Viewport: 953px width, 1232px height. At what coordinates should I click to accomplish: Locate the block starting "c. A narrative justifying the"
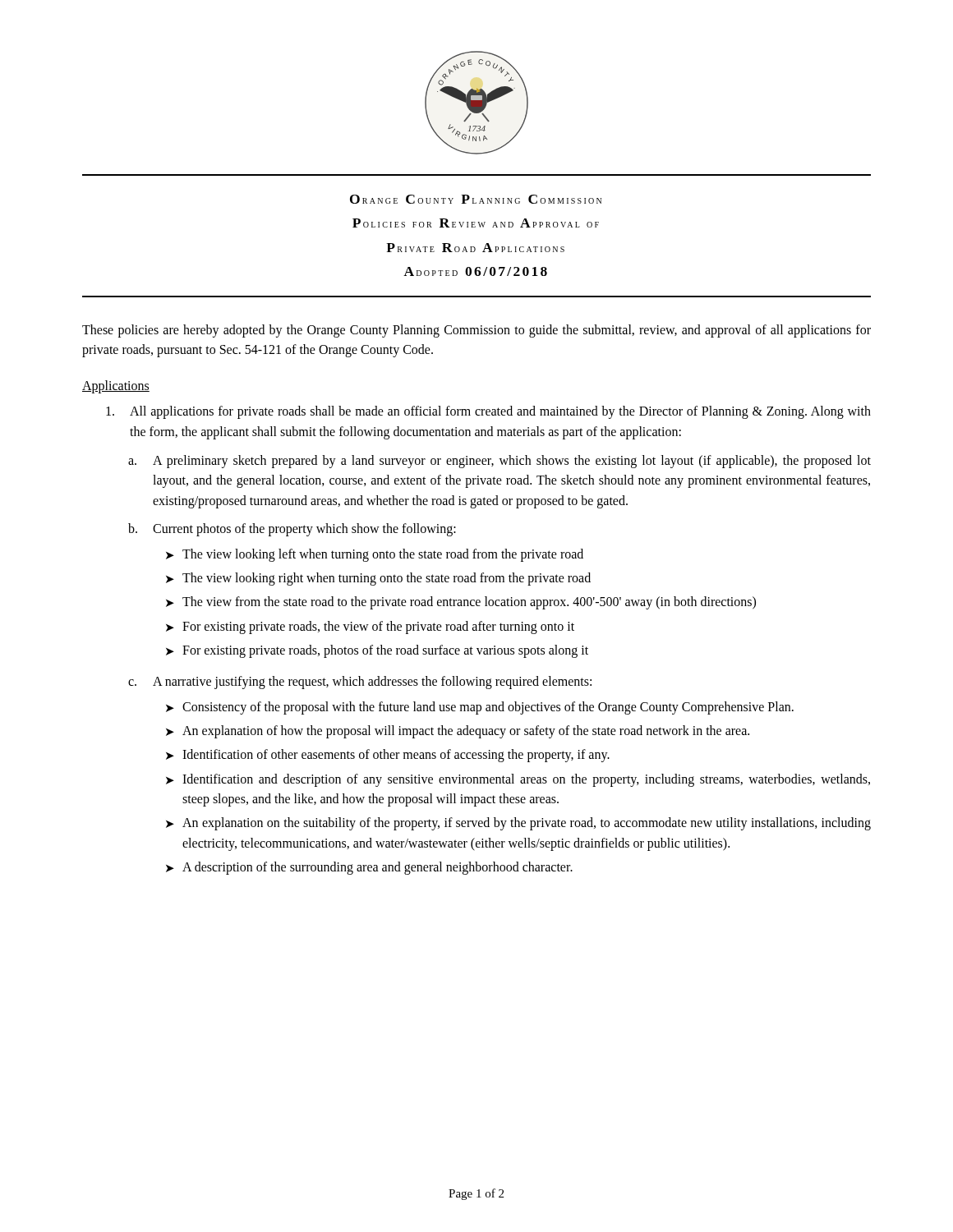coord(500,777)
